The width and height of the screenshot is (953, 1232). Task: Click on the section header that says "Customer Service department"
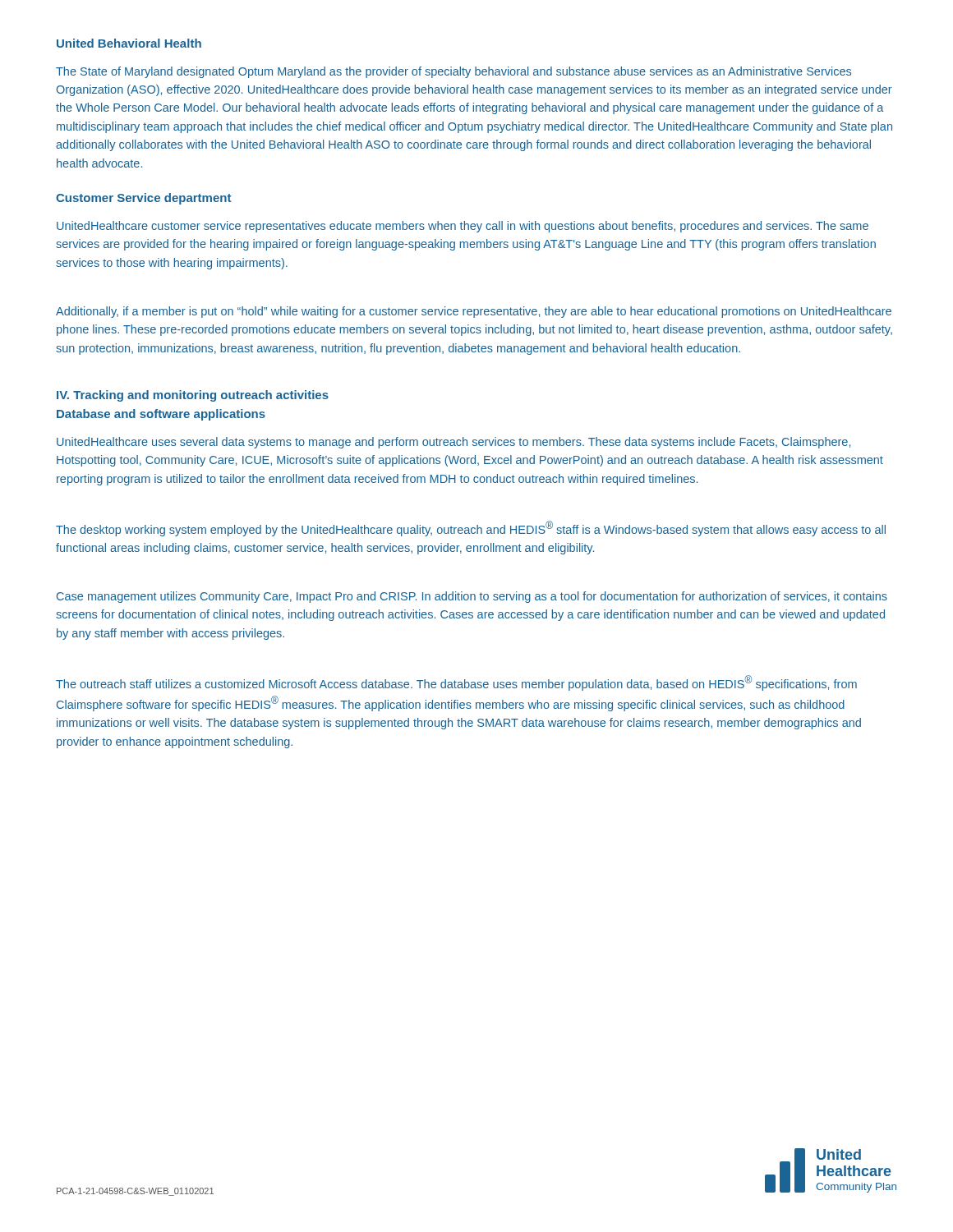(x=143, y=199)
